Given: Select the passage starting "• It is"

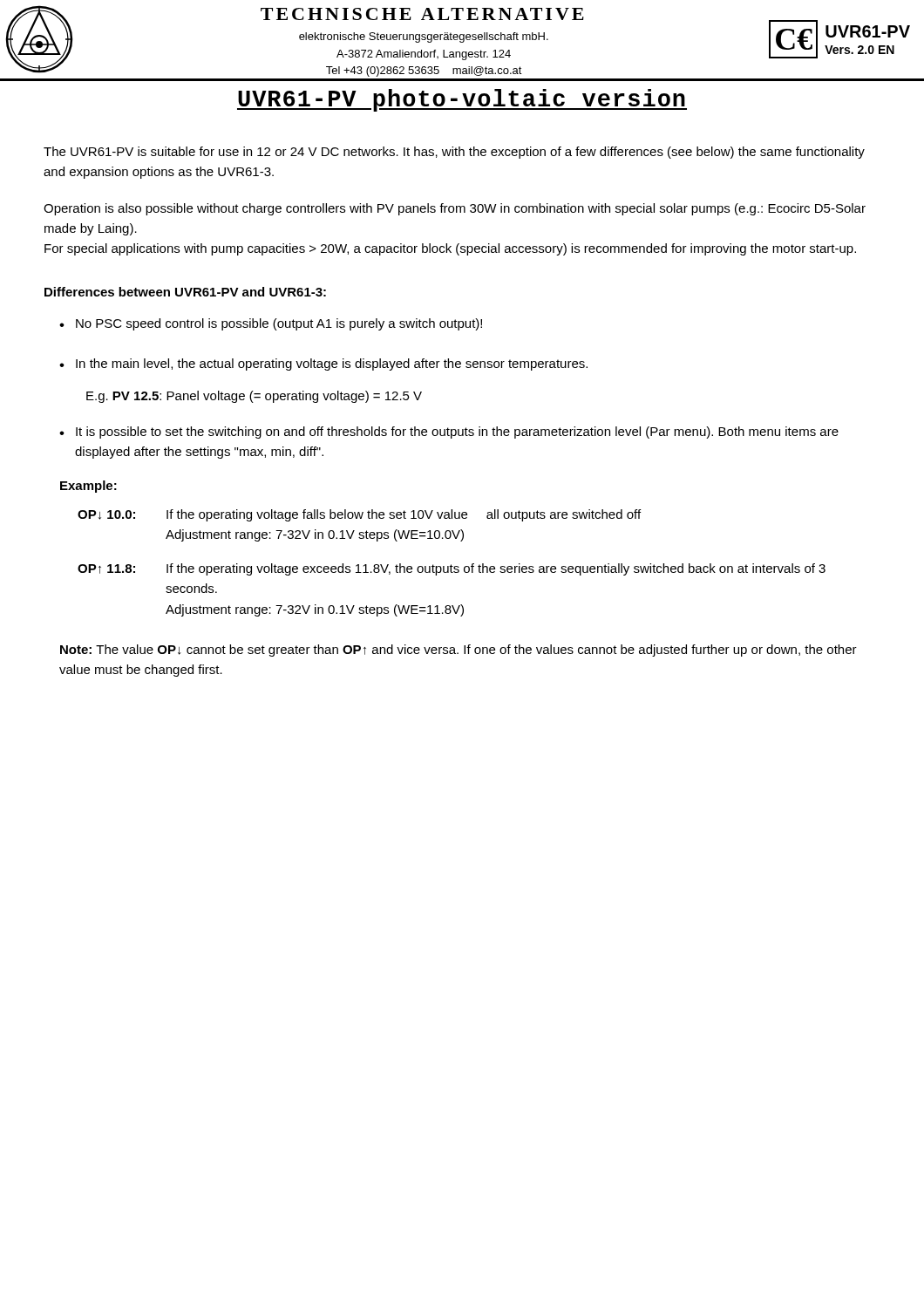Looking at the screenshot, I should pyautogui.click(x=470, y=442).
